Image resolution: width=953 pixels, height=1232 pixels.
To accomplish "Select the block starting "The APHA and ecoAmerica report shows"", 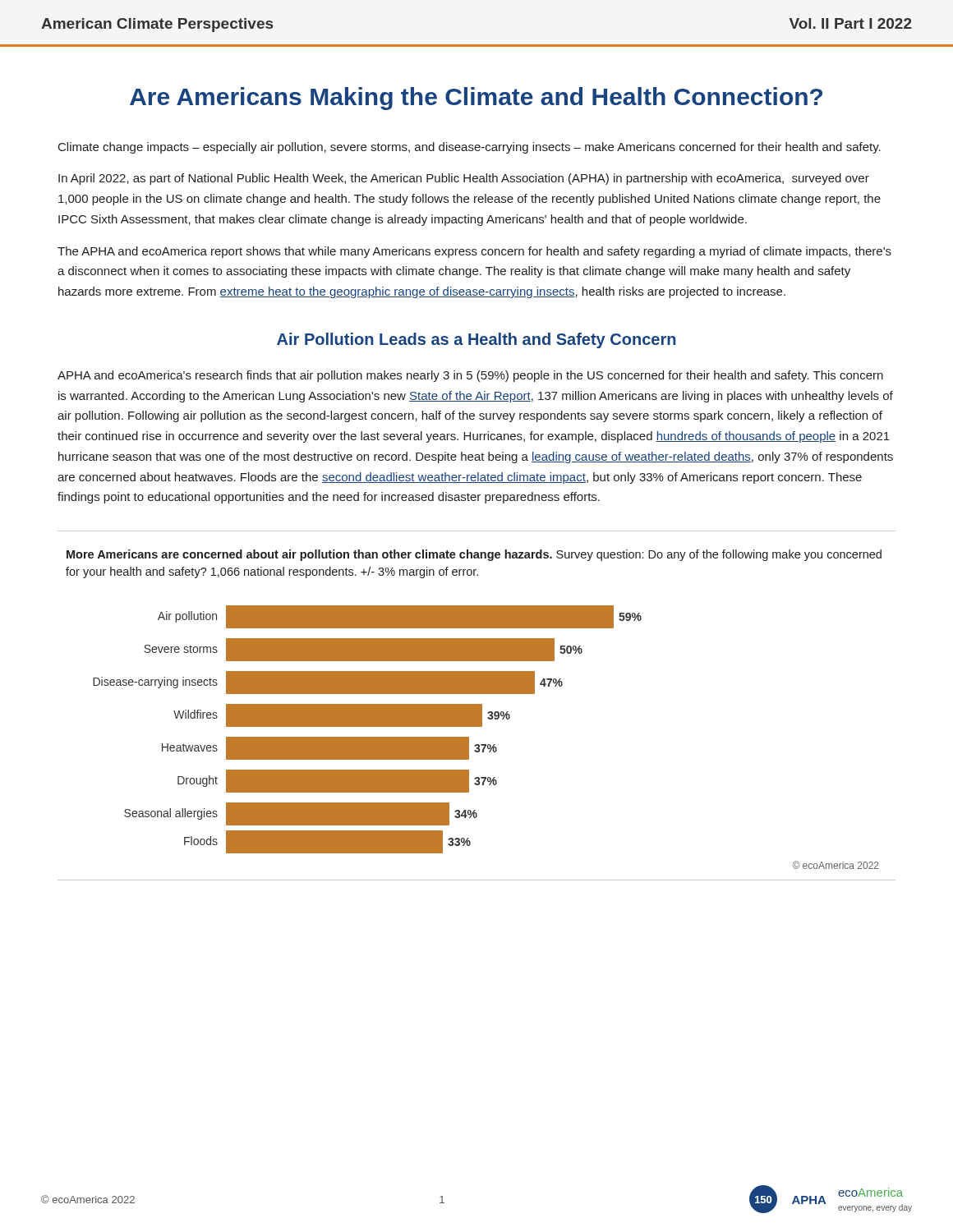I will click(474, 271).
